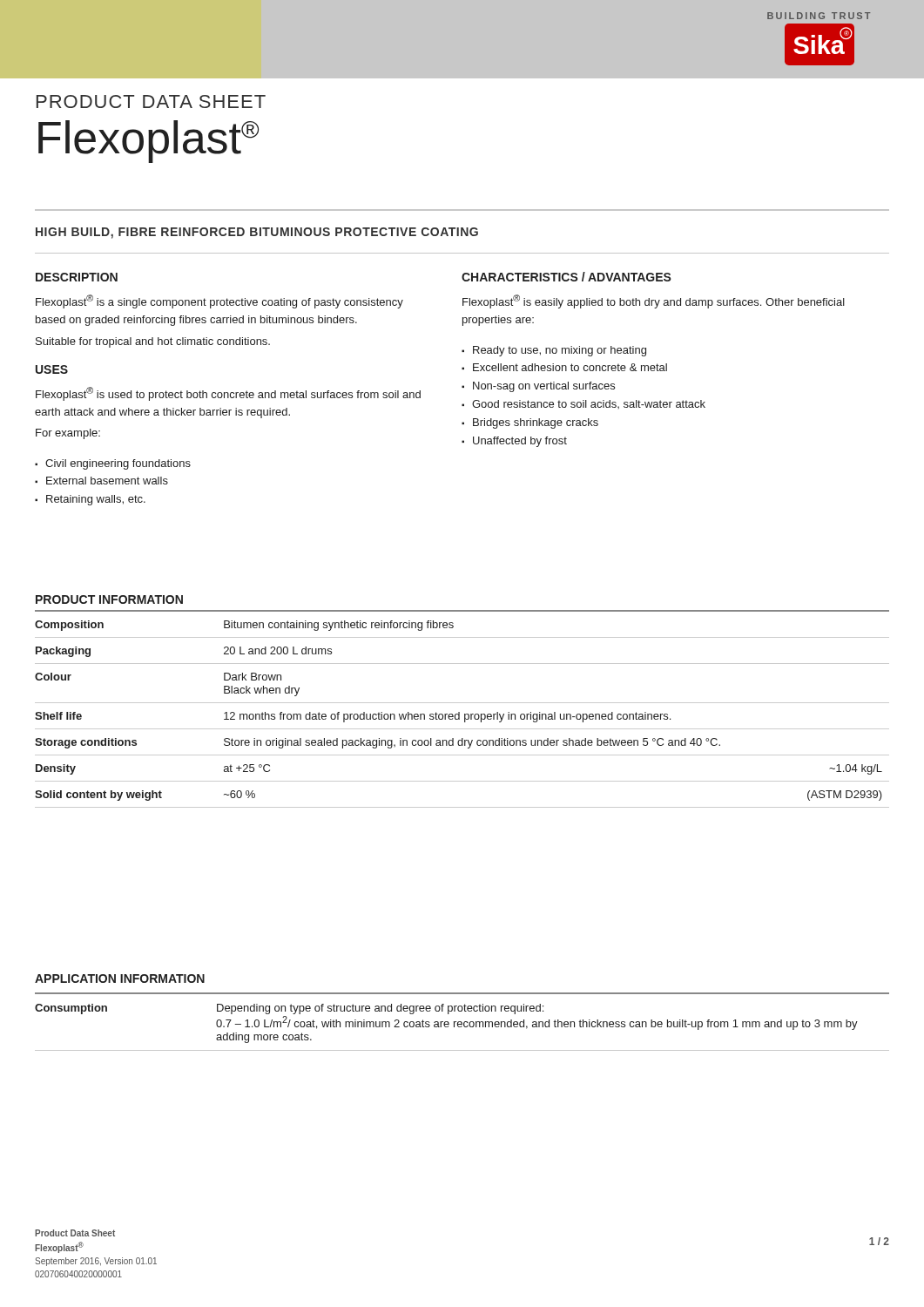The height and width of the screenshot is (1307, 924).
Task: Click on the table containing "(ASTM D2939)"
Action: 462,709
